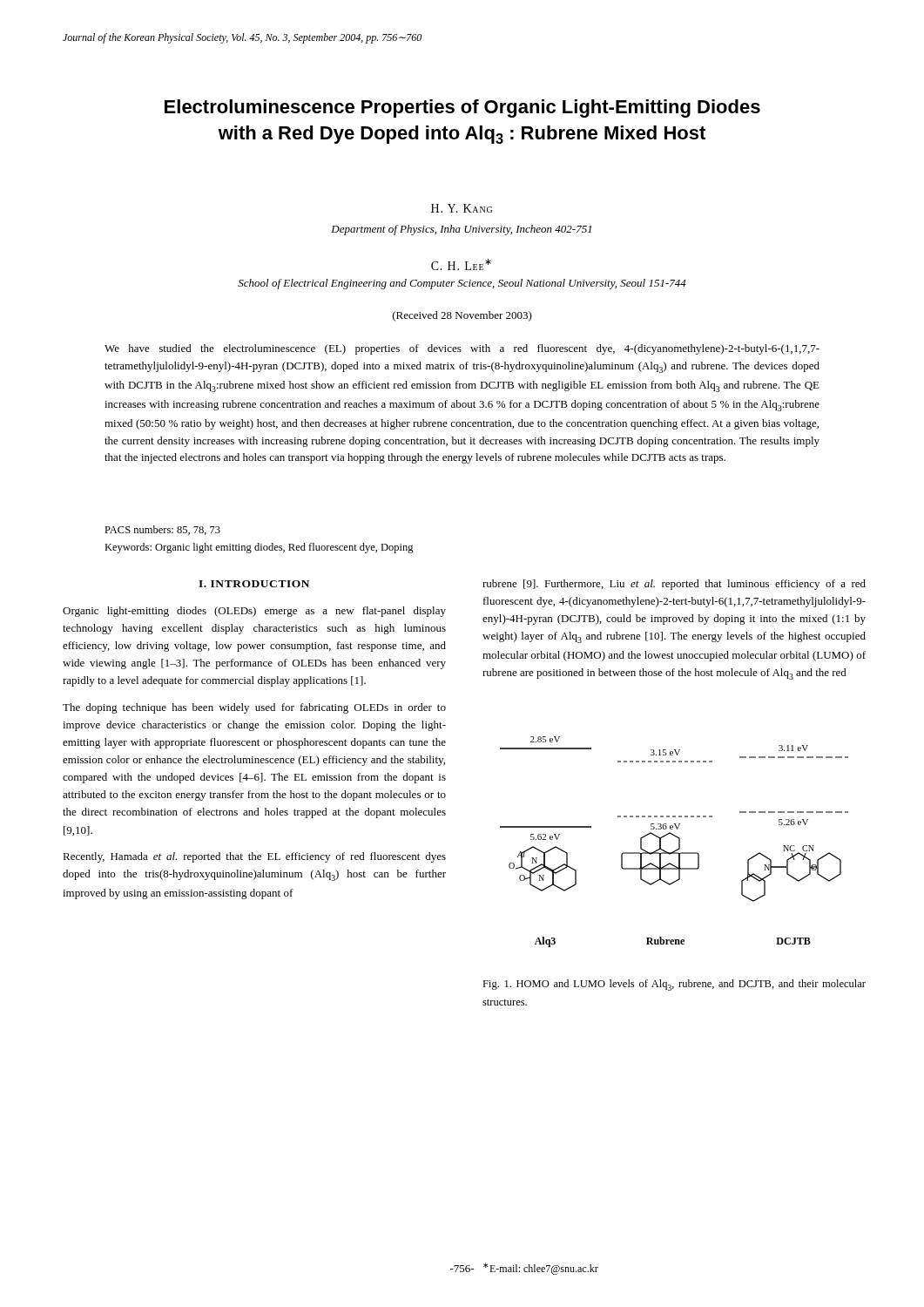924x1307 pixels.
Task: Point to "(Received 28 November 2003)"
Action: pyautogui.click(x=462, y=315)
